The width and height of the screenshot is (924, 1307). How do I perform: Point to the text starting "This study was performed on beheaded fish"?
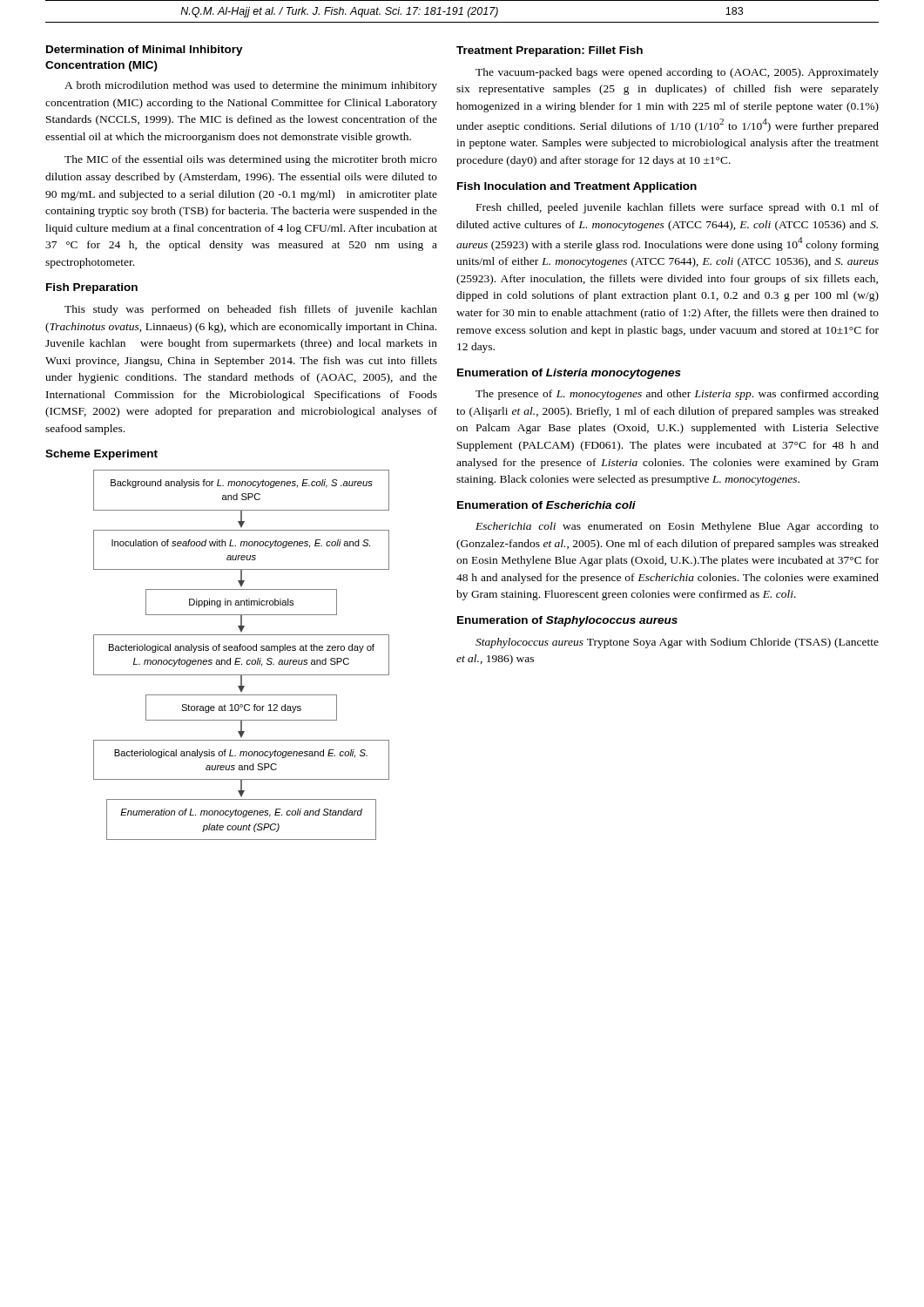pyautogui.click(x=241, y=369)
